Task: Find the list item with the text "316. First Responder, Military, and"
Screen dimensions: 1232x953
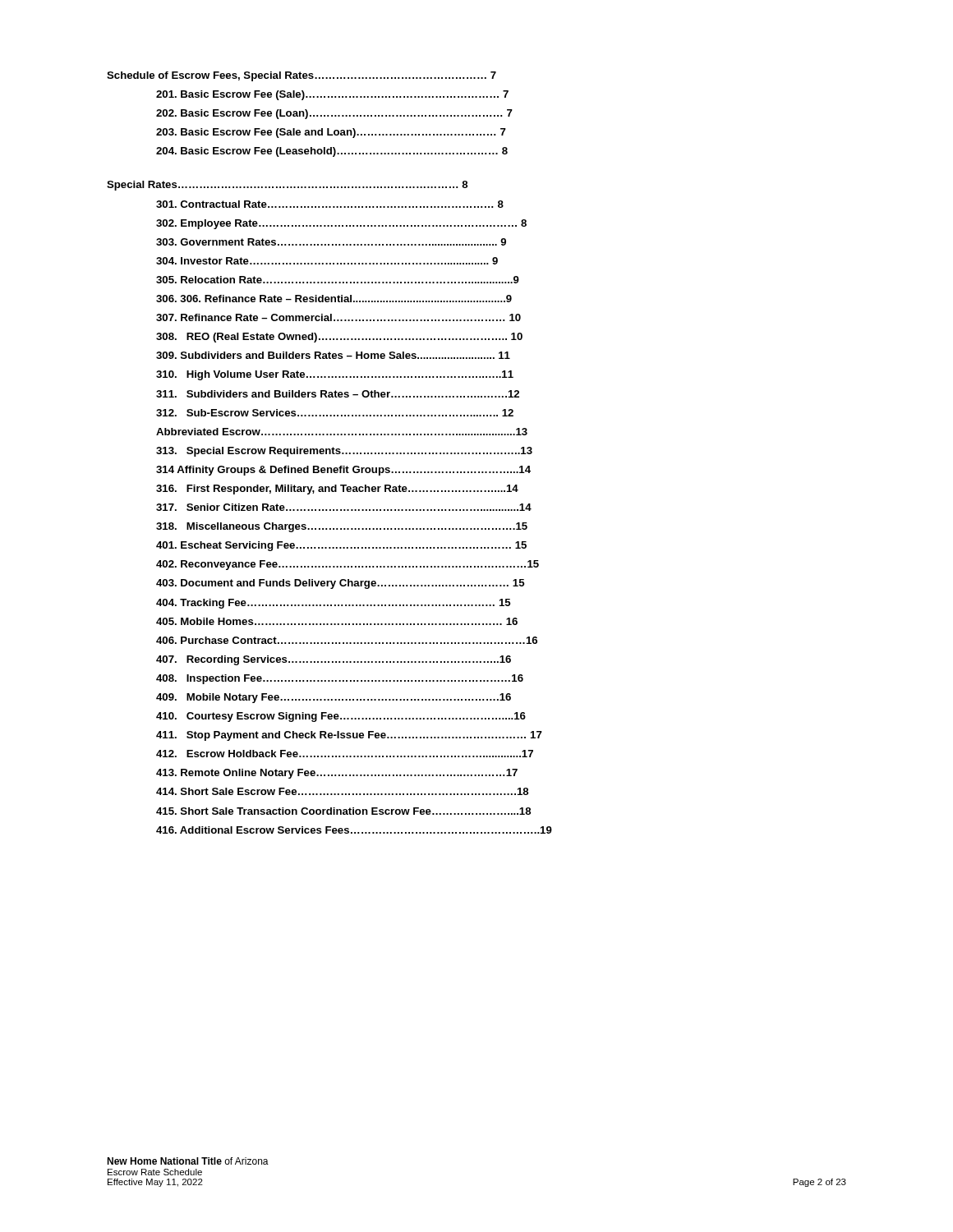Action: coord(337,488)
